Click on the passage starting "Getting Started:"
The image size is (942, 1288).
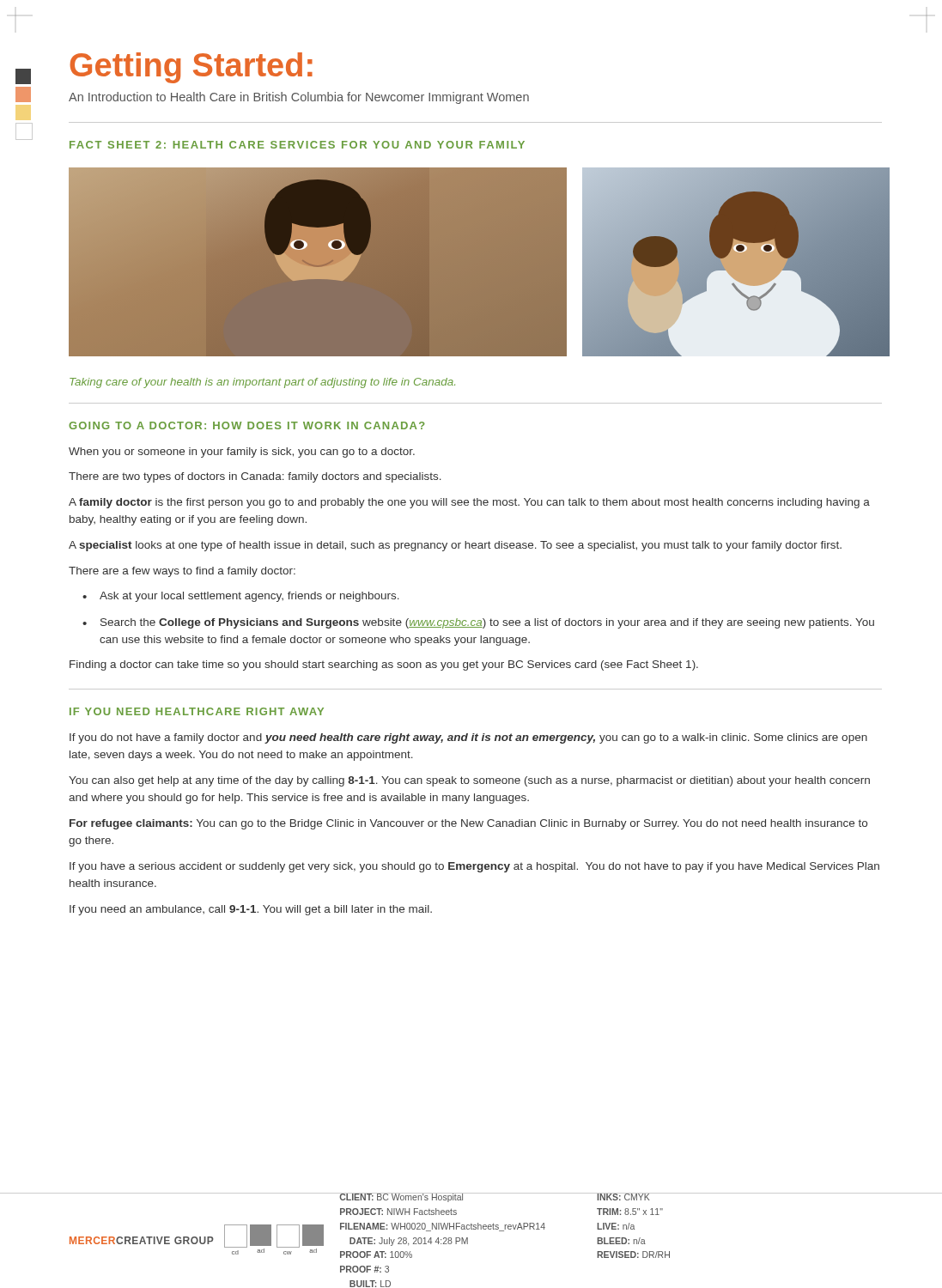pyautogui.click(x=192, y=66)
